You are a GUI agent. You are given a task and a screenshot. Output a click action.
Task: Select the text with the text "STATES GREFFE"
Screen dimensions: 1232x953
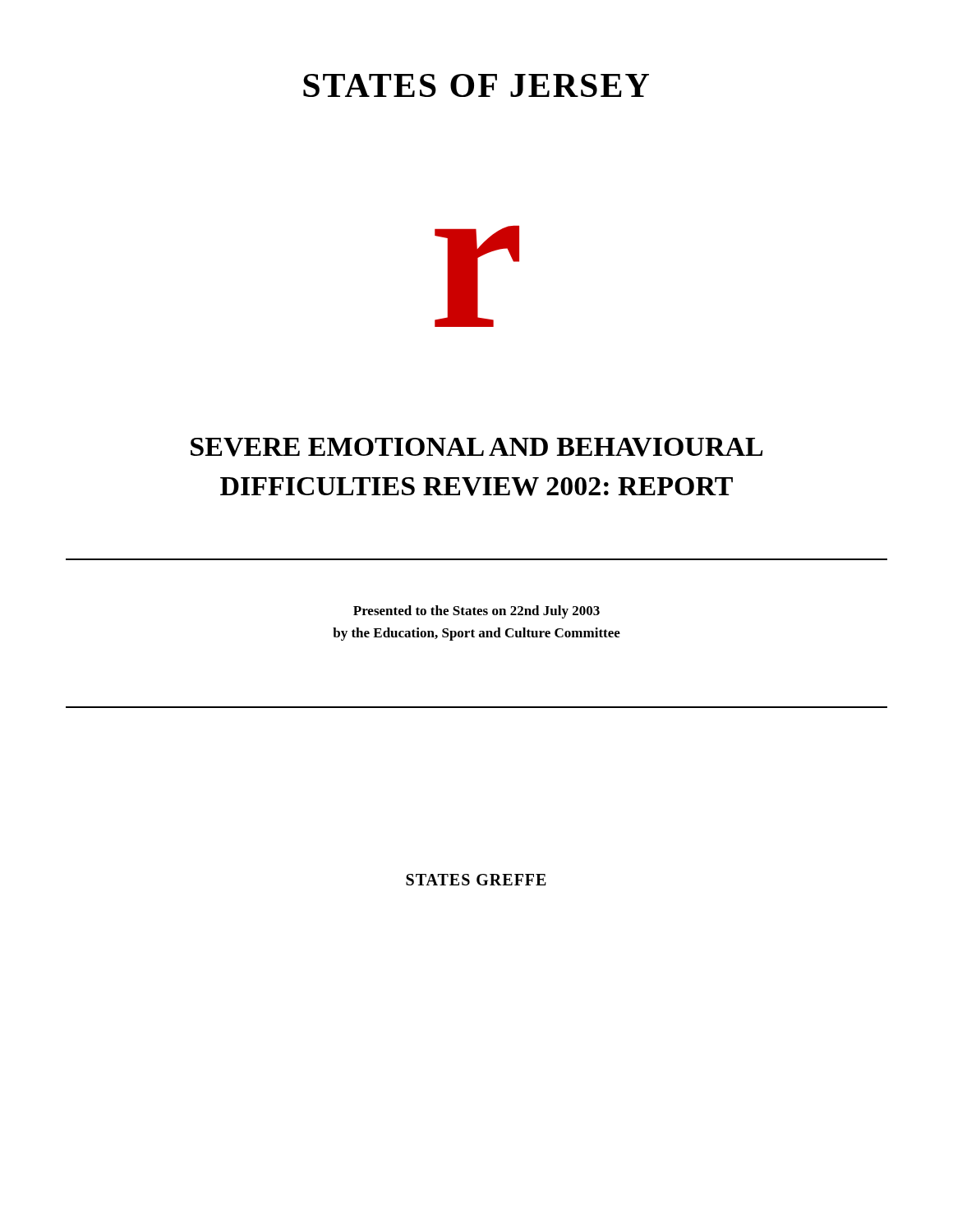point(476,880)
